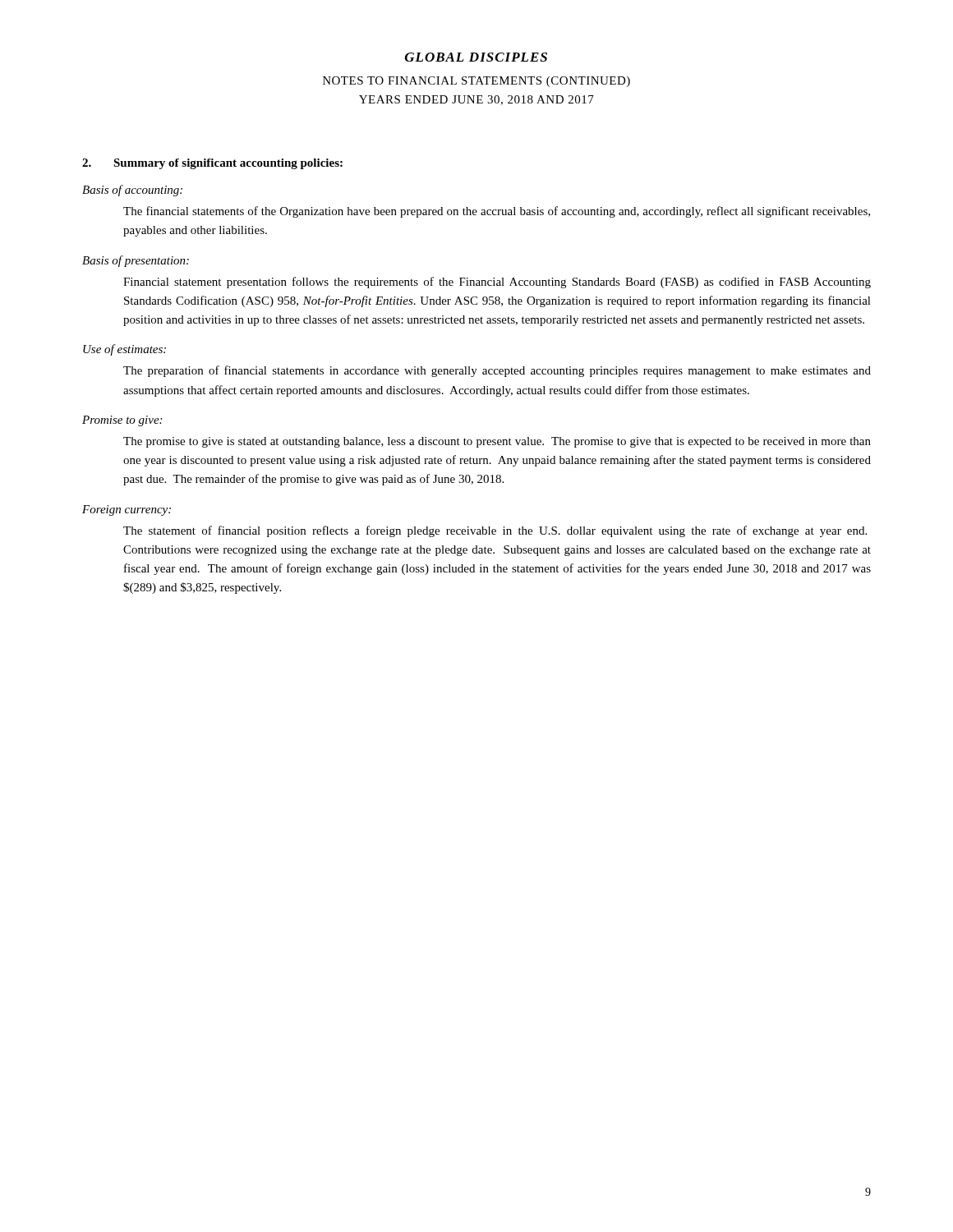Click where it says "Basis of accounting:"
The height and width of the screenshot is (1232, 953).
pos(133,190)
